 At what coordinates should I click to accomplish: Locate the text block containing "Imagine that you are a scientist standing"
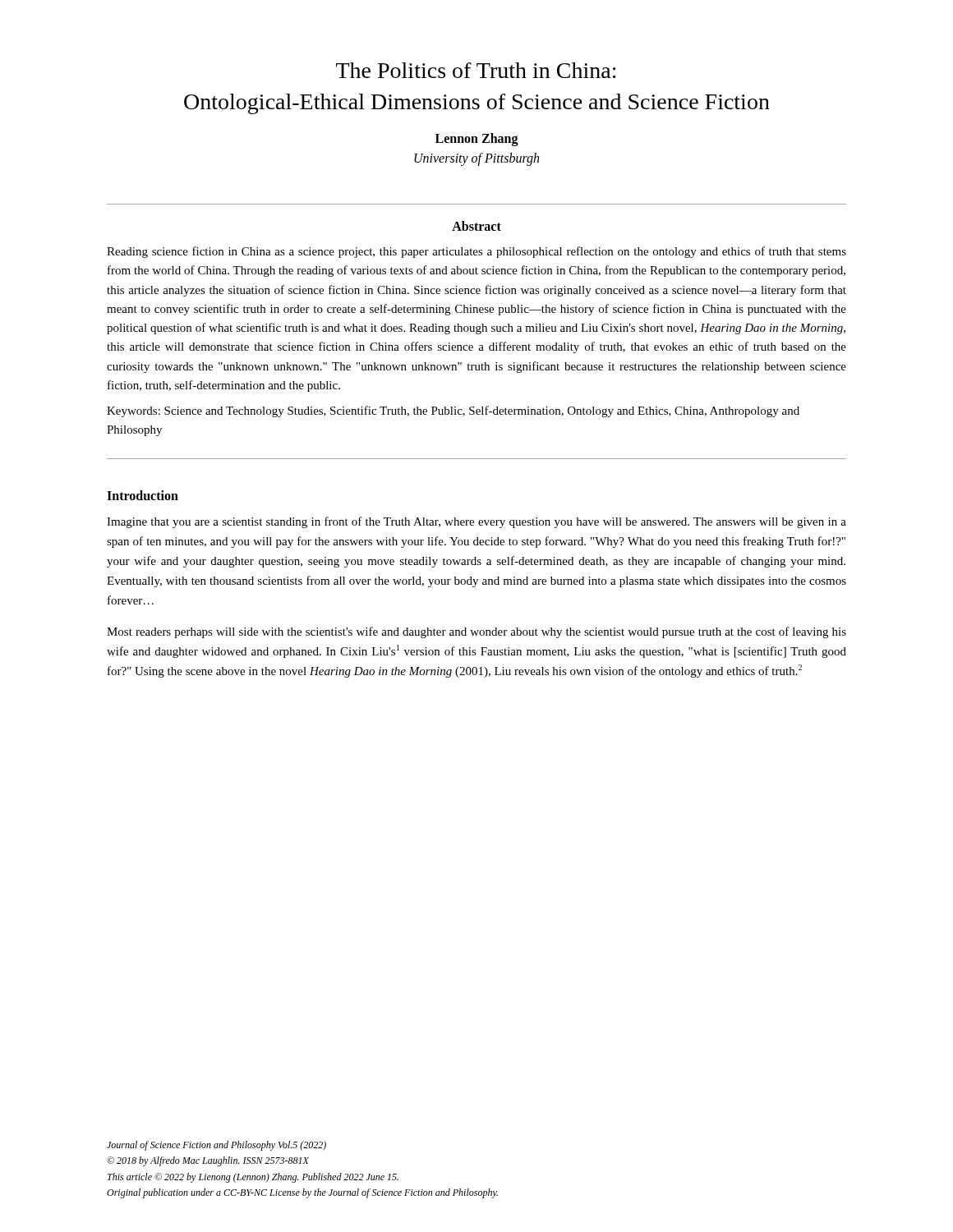coord(476,561)
